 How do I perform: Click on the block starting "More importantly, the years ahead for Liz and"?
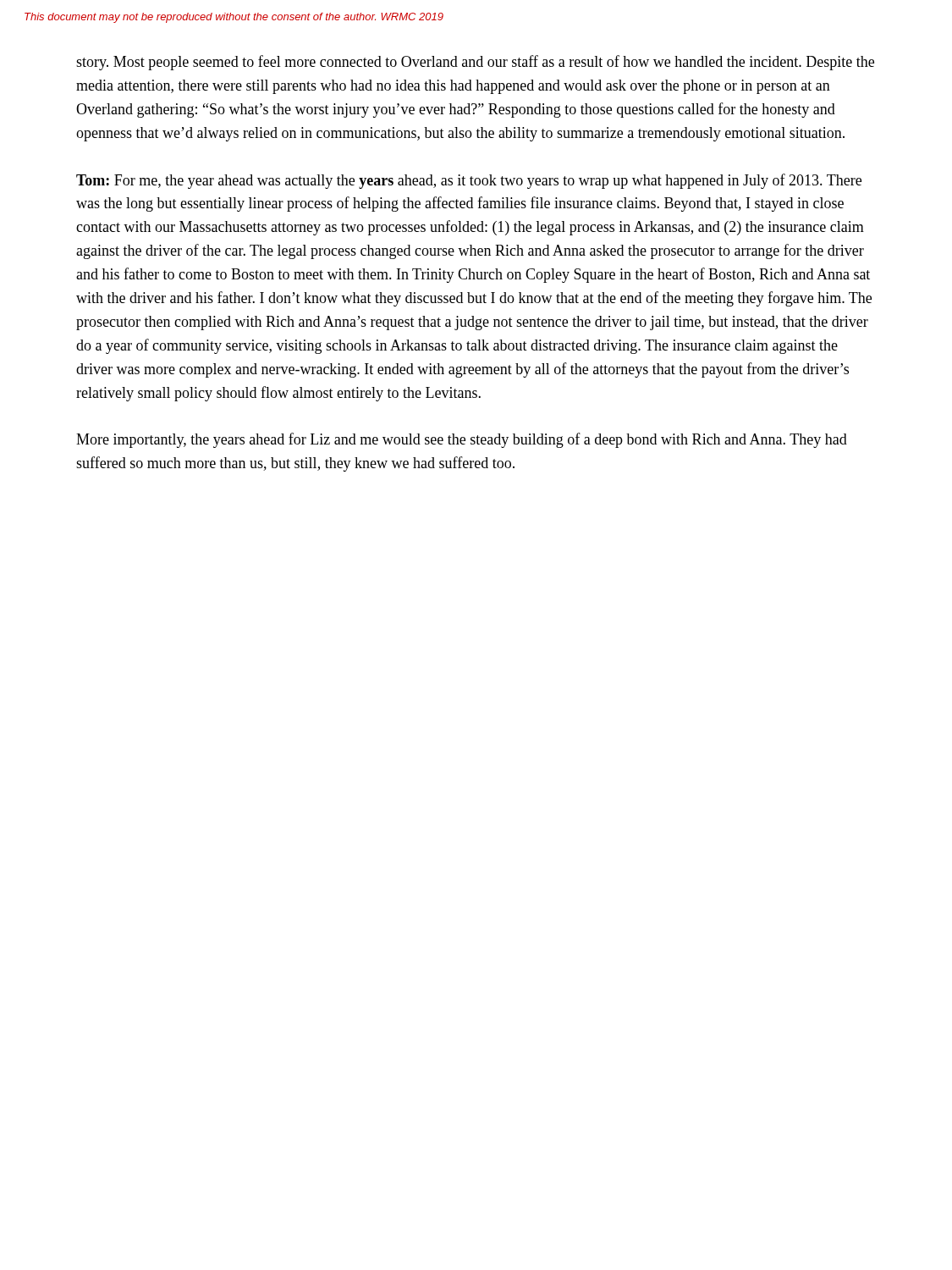pos(462,452)
